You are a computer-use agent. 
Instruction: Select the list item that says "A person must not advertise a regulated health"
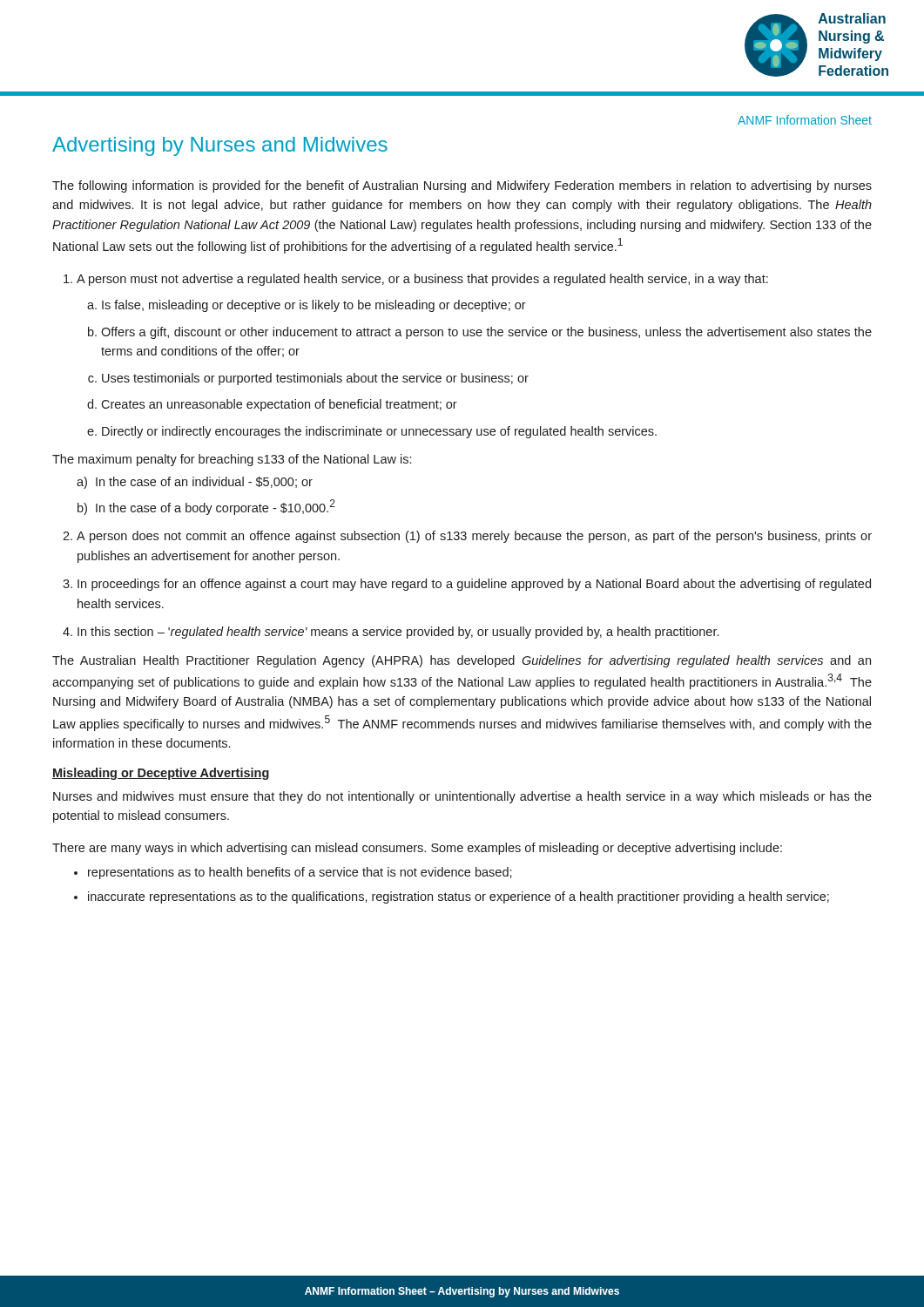pyautogui.click(x=416, y=280)
